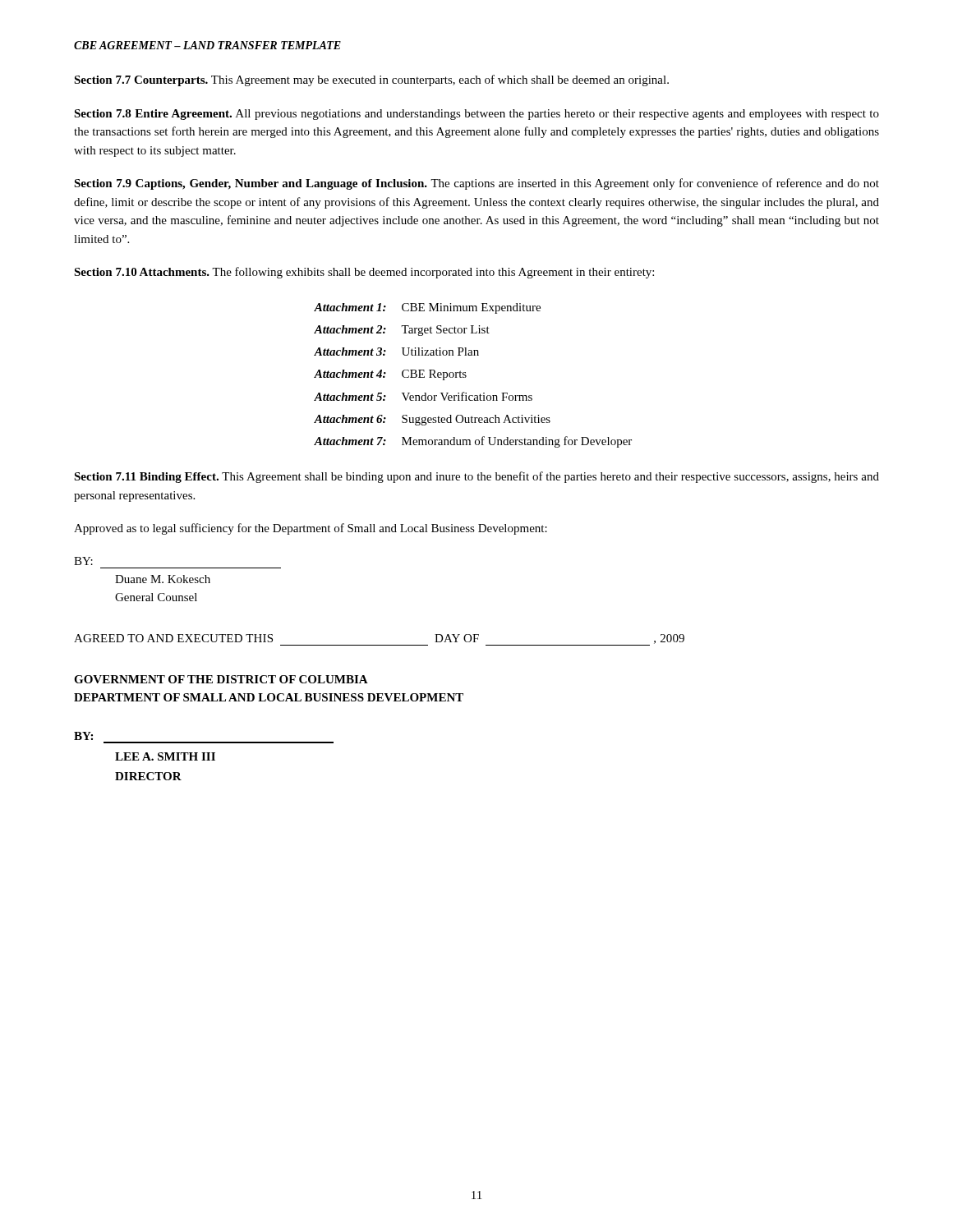Navigate to the text starting "Section 7.7 Counterparts. This Agreement"
This screenshot has width=953, height=1232.
click(x=476, y=80)
